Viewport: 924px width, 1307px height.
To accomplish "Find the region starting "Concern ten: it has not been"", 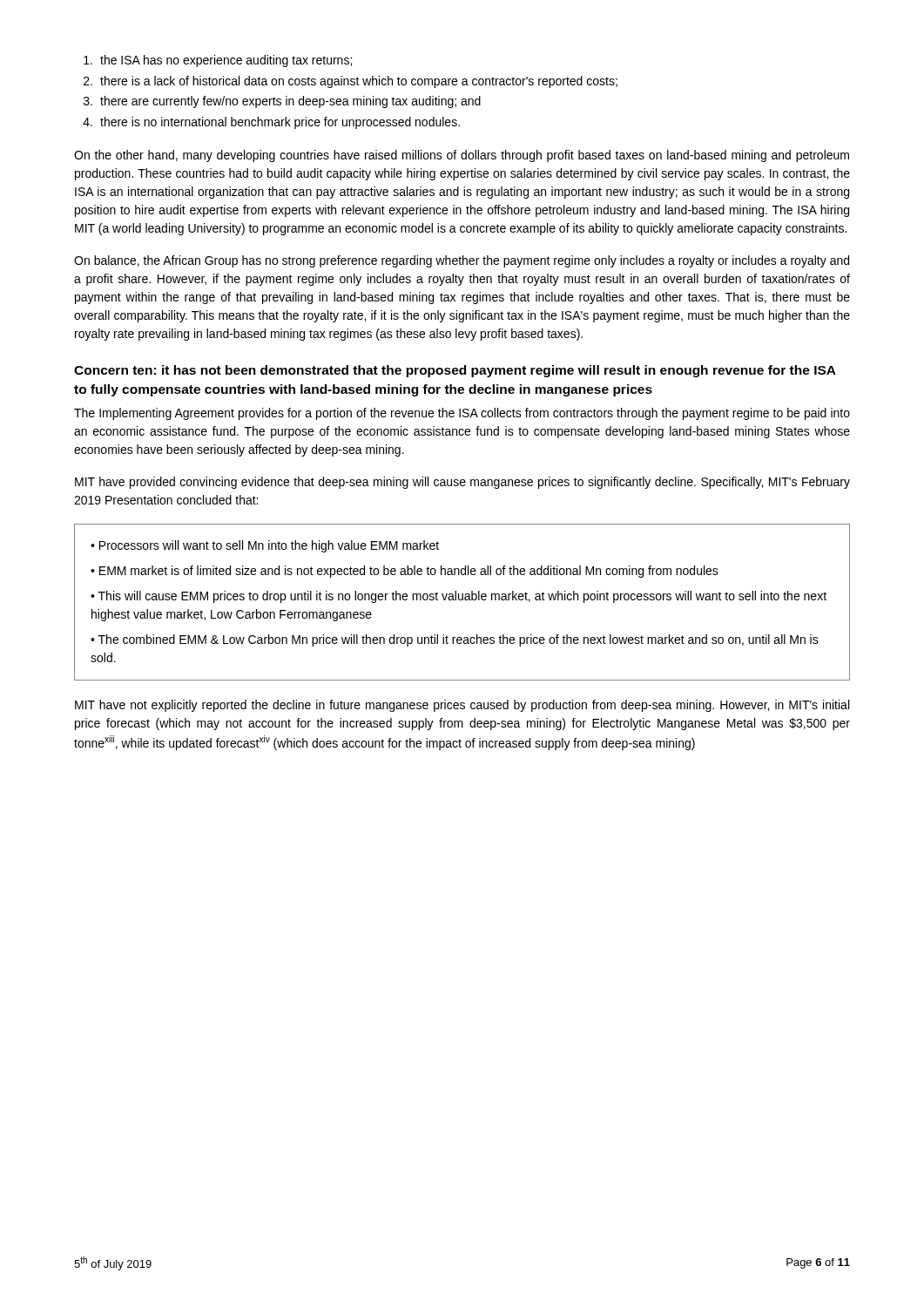I will [x=455, y=380].
